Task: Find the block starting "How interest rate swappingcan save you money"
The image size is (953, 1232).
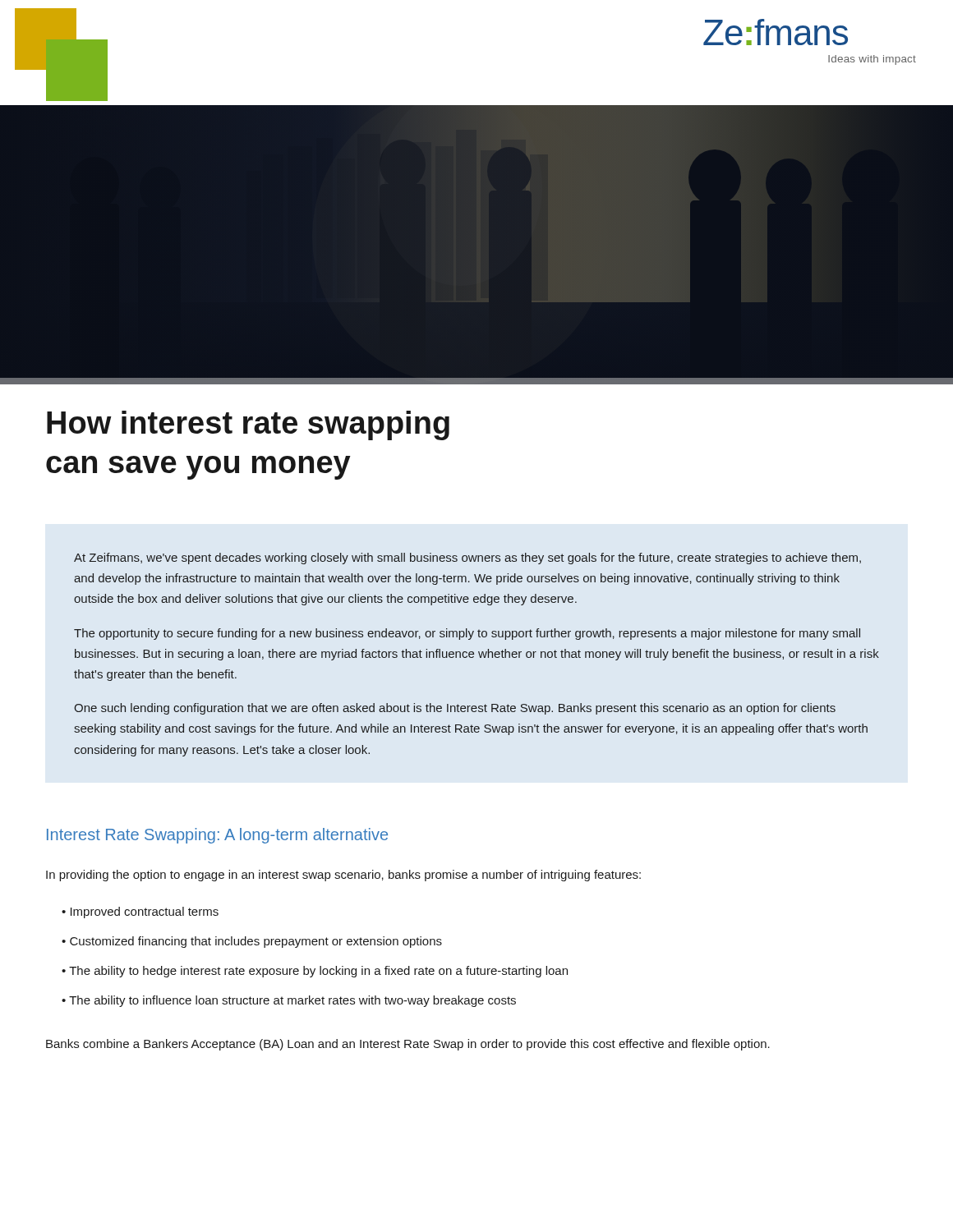Action: 415,443
